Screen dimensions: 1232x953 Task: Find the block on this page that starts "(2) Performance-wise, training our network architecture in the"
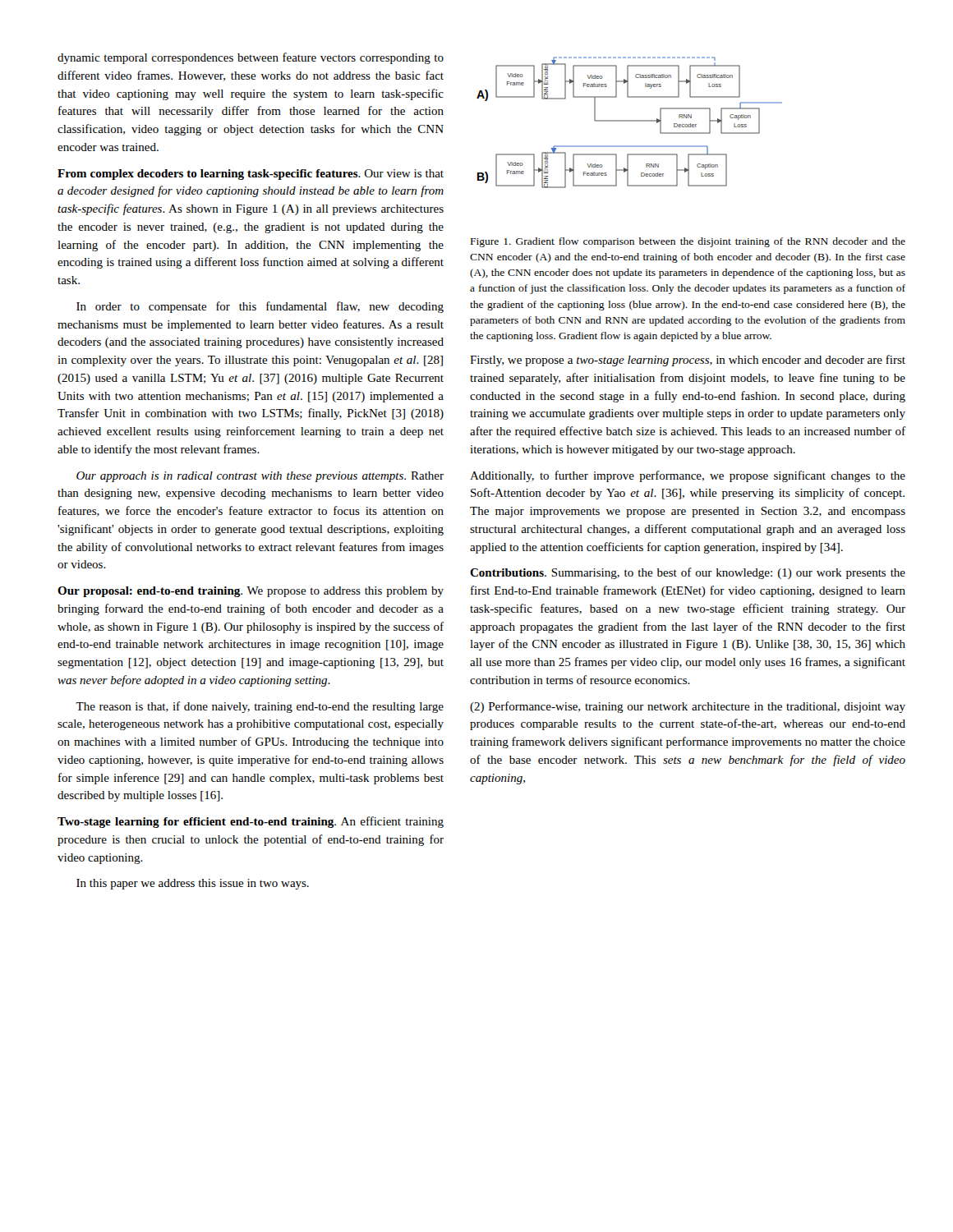point(688,742)
